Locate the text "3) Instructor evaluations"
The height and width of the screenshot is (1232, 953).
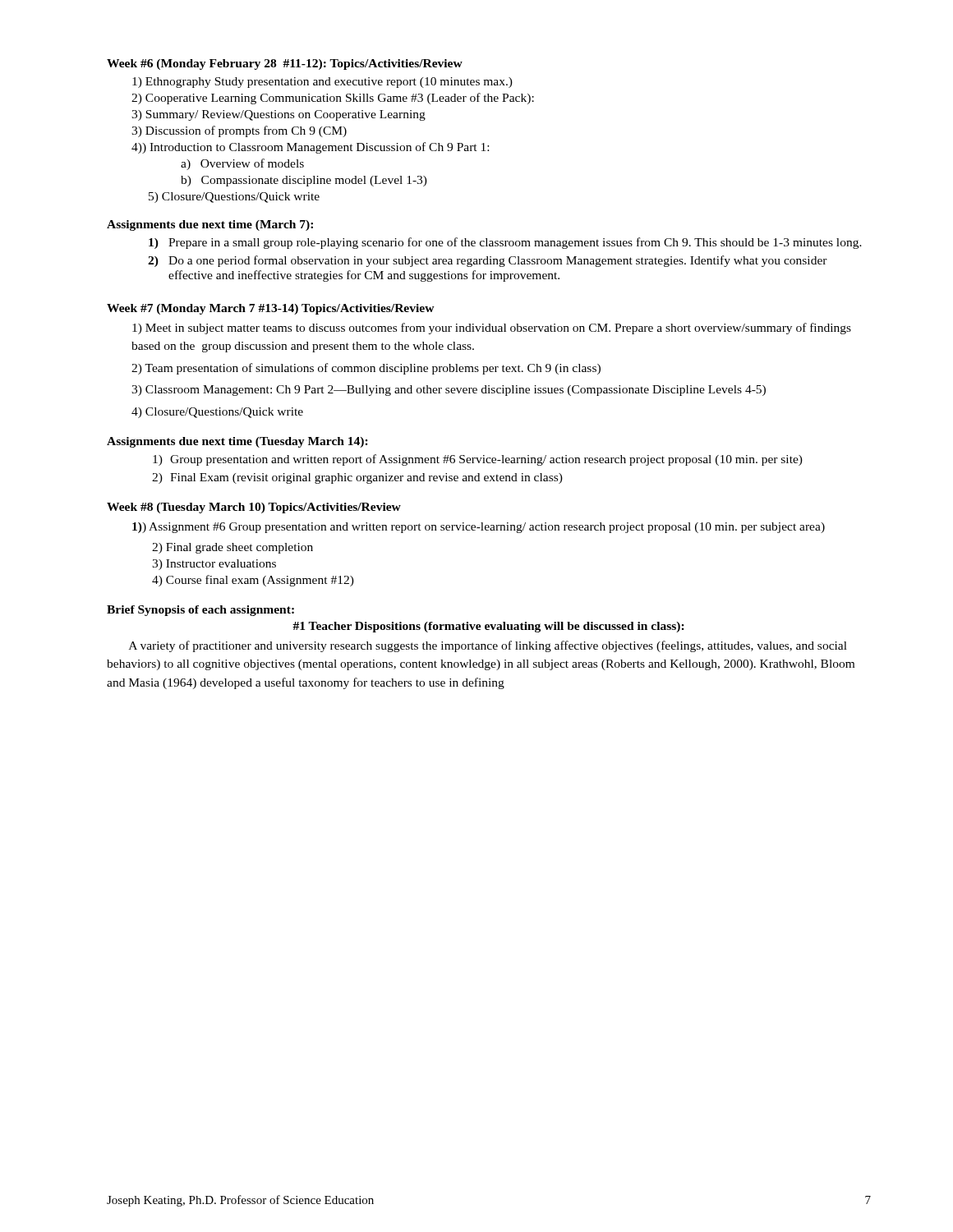(x=214, y=563)
